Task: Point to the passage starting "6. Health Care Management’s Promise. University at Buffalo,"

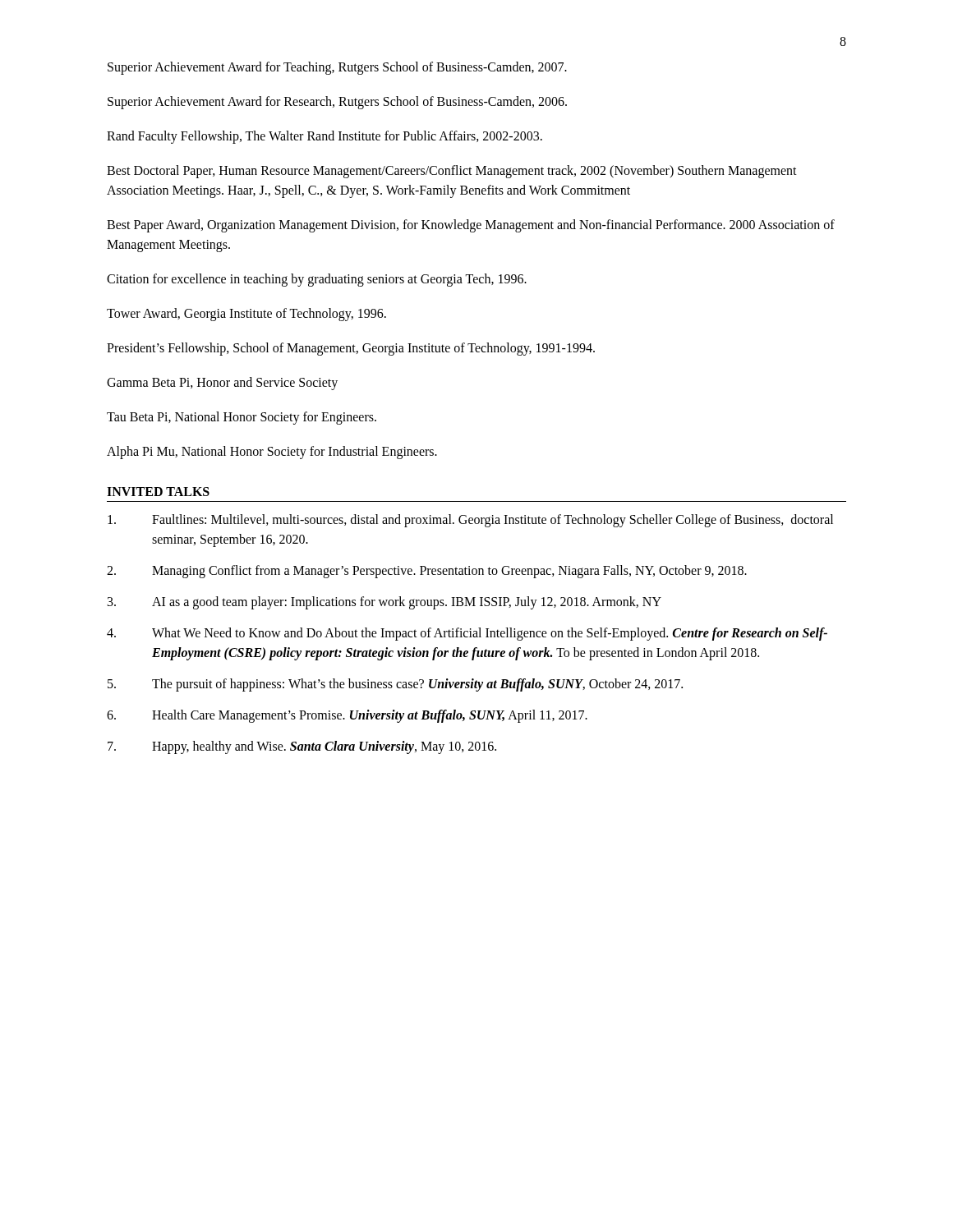Action: (476, 715)
